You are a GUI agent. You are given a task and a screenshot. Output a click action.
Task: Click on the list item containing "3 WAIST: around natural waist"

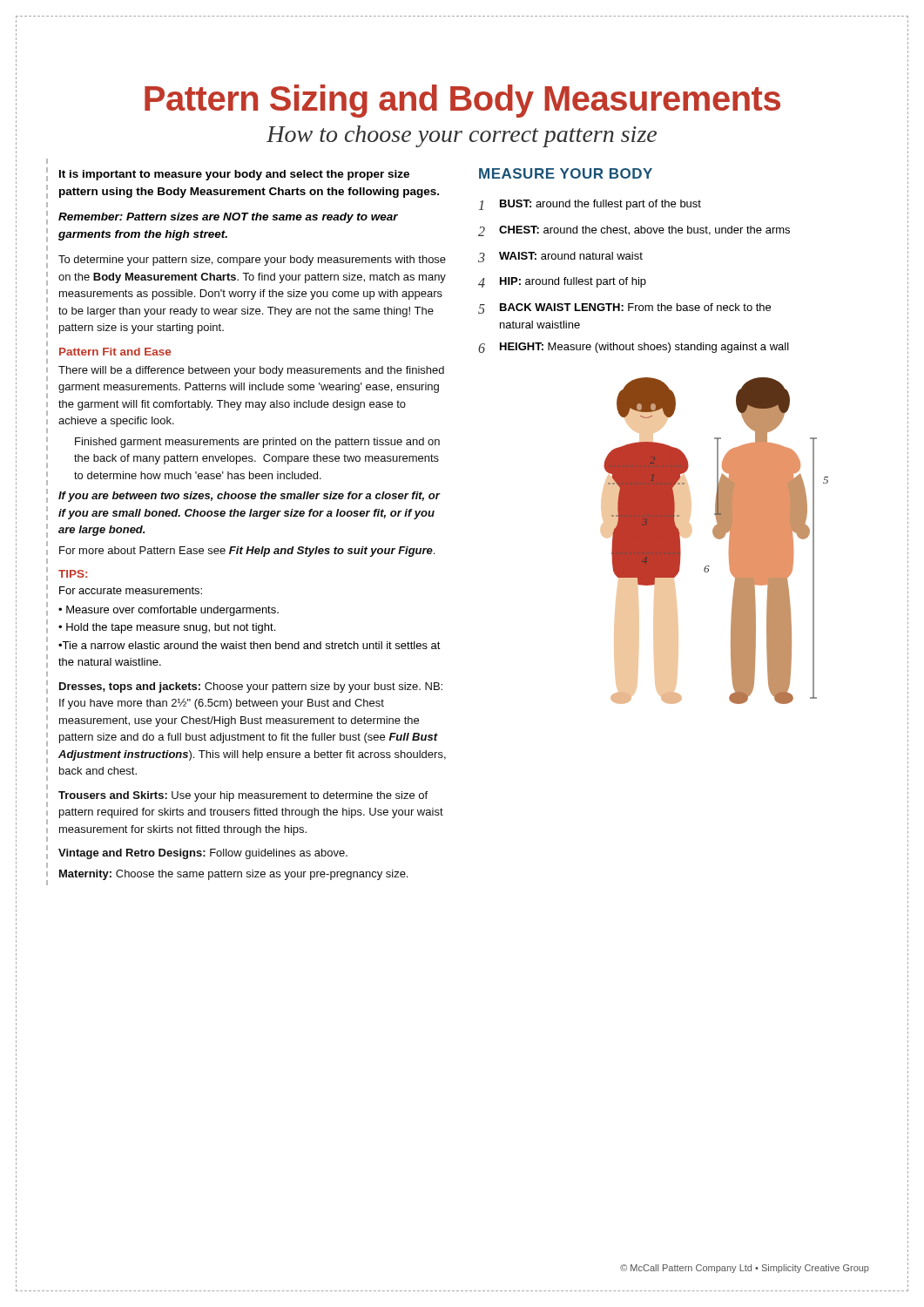tap(560, 258)
